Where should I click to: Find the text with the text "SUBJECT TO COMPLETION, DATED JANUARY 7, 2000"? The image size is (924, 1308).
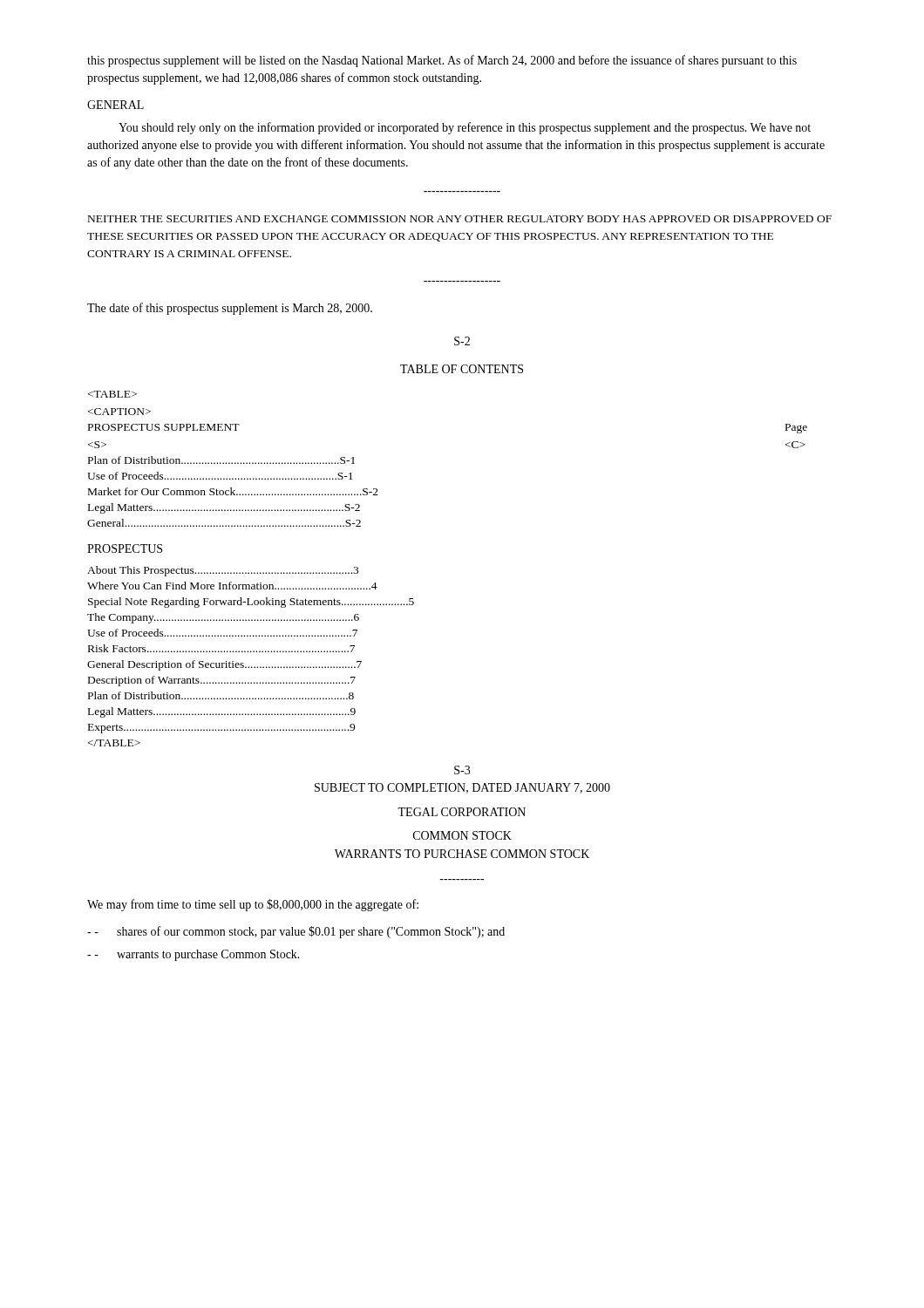(x=462, y=788)
